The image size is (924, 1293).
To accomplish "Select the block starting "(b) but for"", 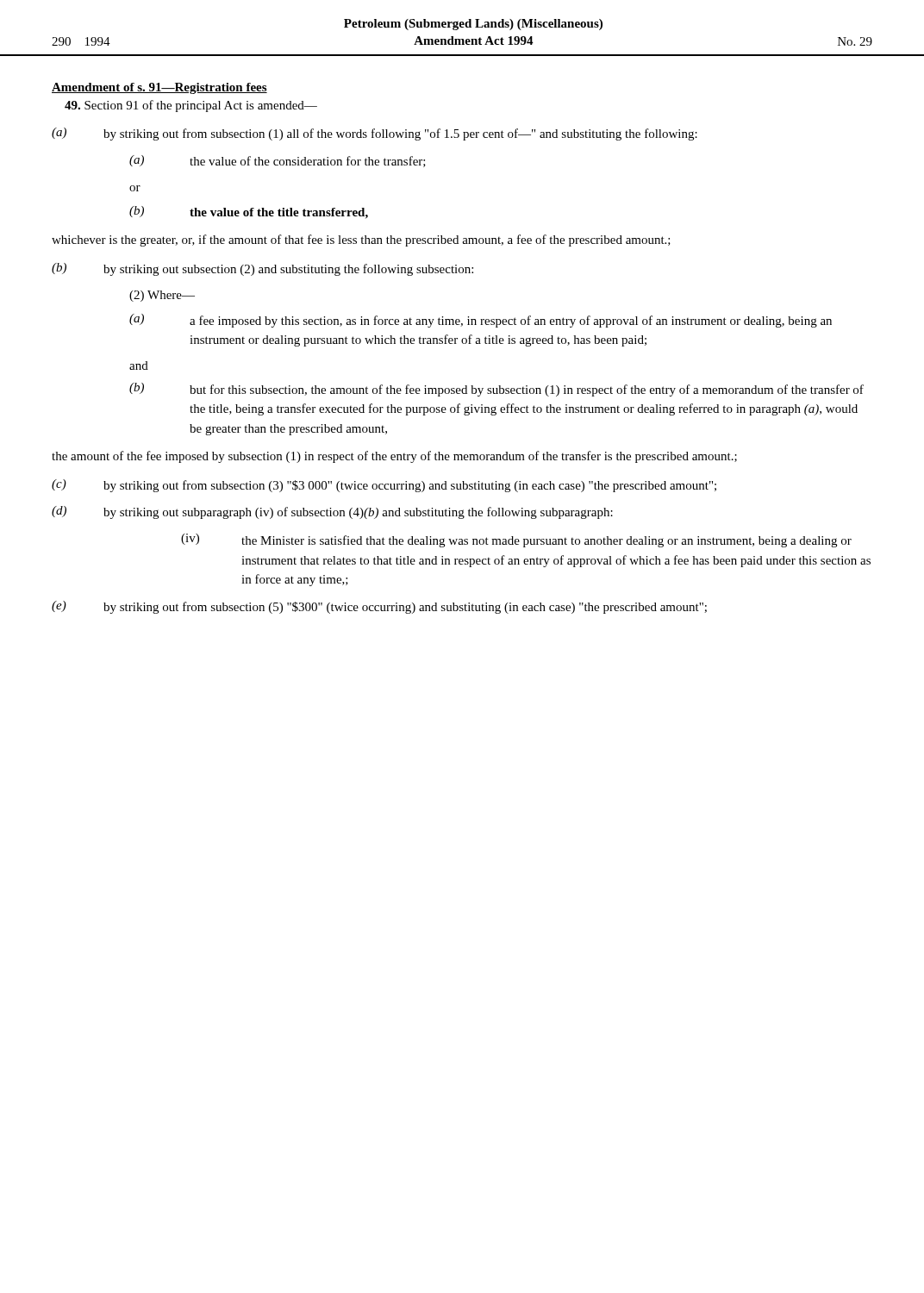I will 501,409.
